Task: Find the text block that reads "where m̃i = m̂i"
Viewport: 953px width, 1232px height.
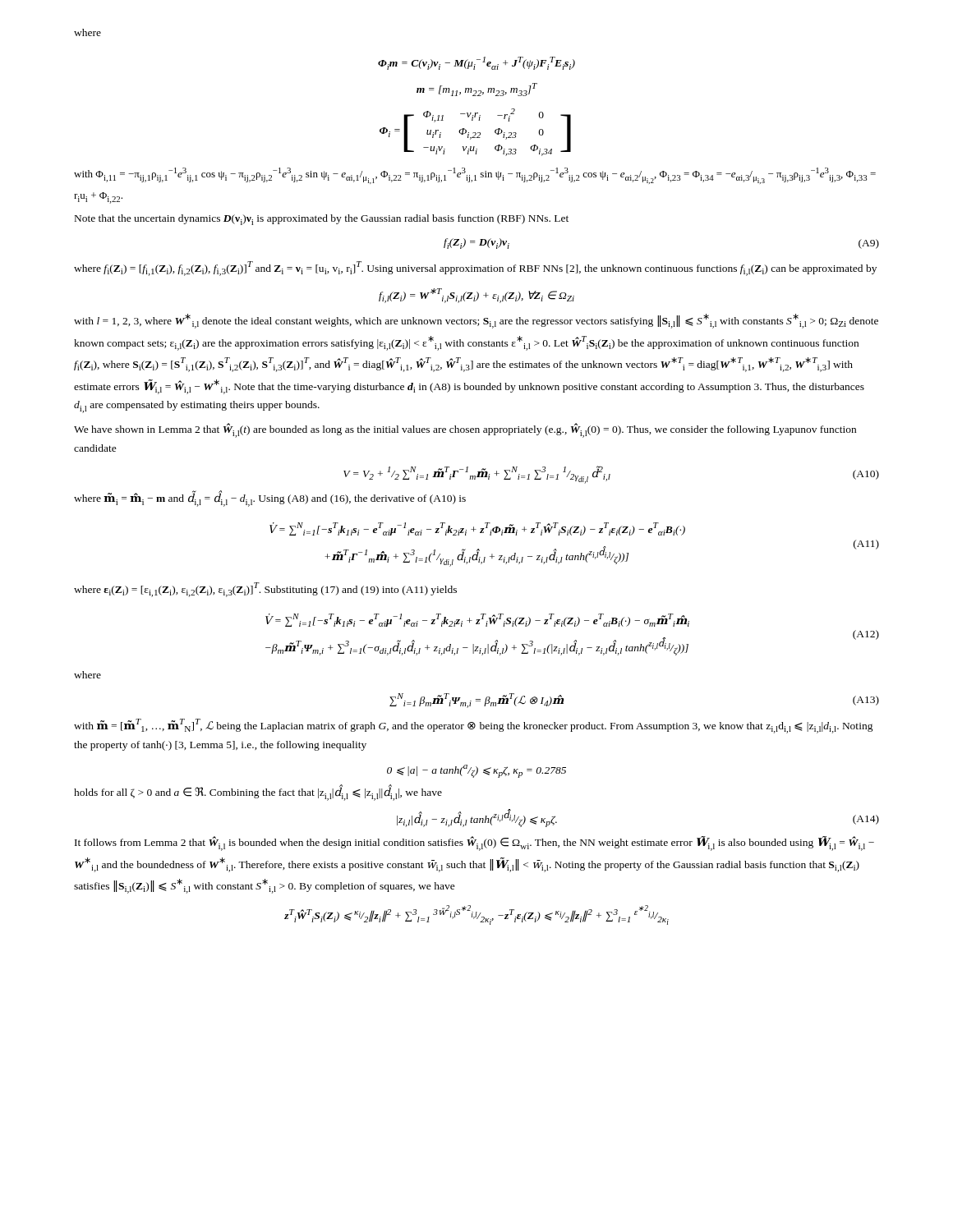Action: pos(476,500)
